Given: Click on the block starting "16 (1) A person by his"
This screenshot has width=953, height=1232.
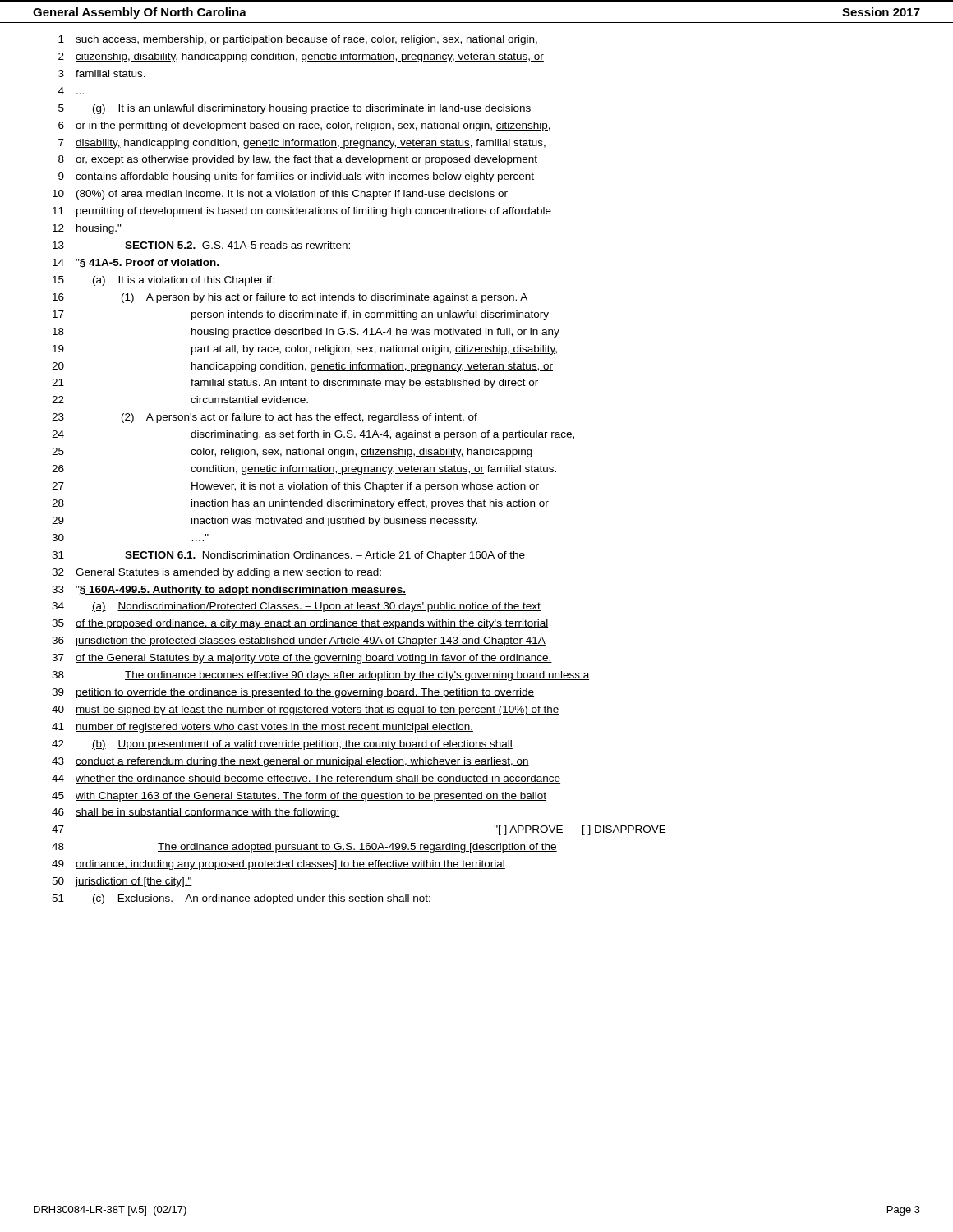Looking at the screenshot, I should point(476,298).
